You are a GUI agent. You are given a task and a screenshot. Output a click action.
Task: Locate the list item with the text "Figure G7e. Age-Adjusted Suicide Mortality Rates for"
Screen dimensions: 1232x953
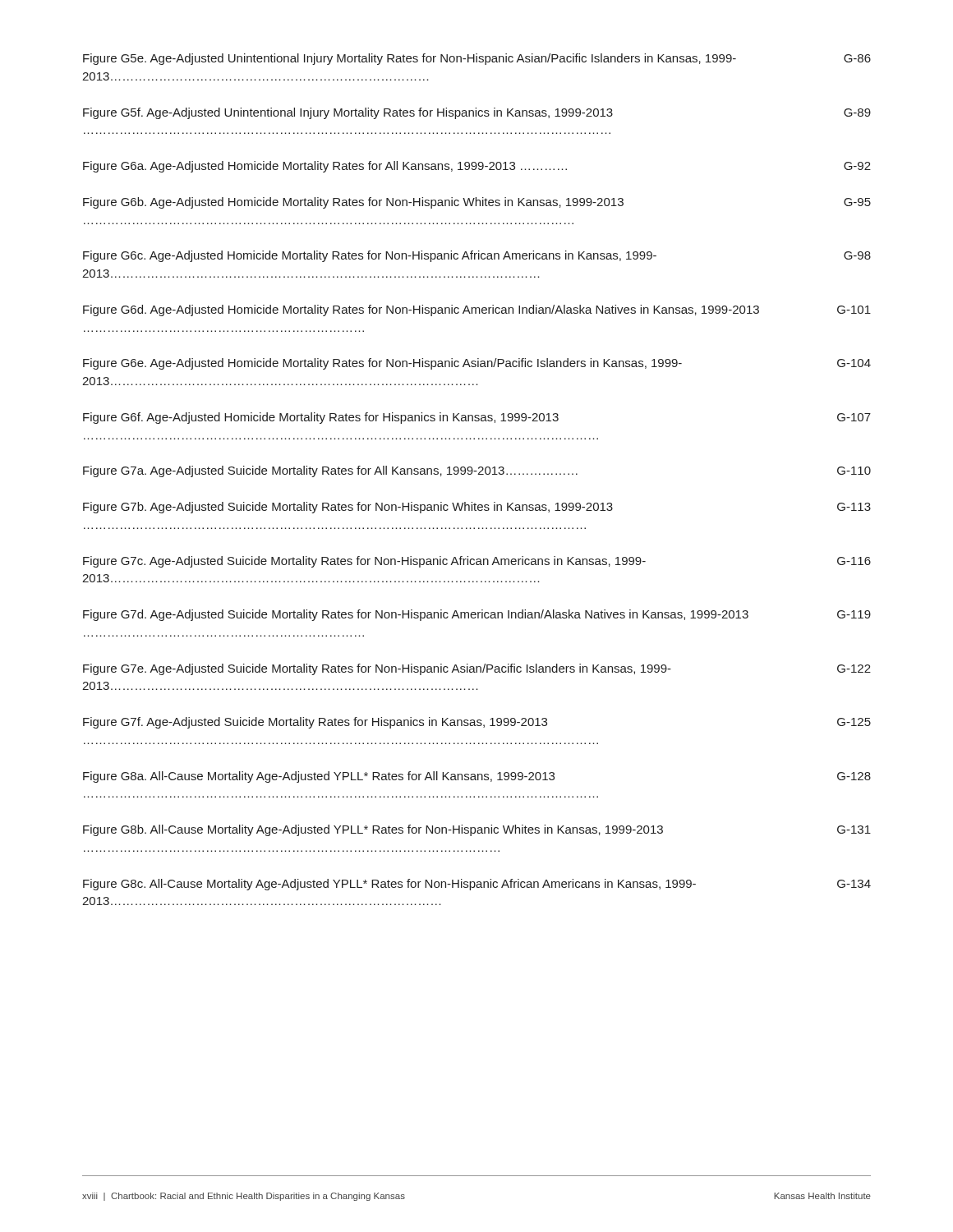(x=476, y=677)
